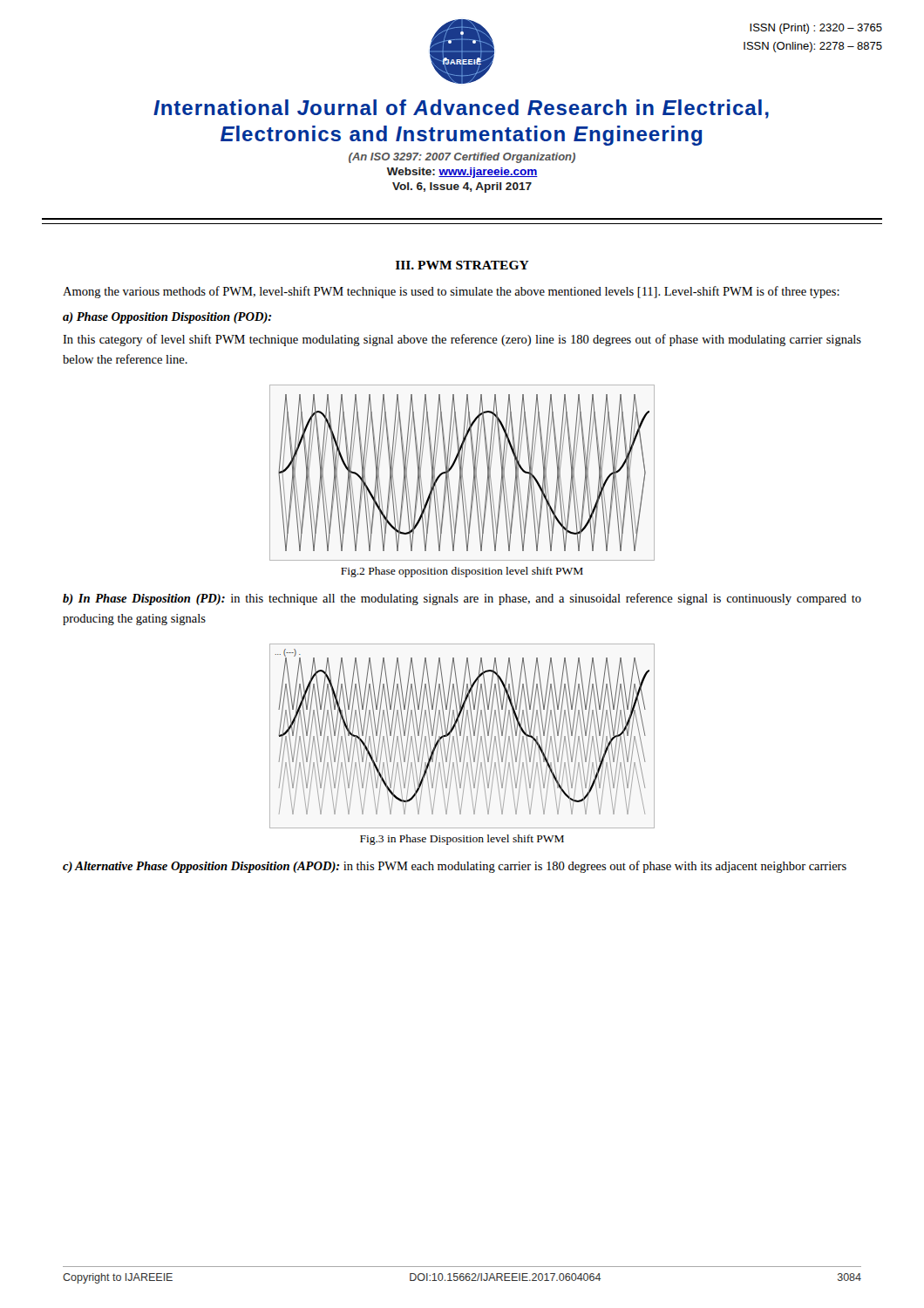Where is the caption that starts "Fig.2 Phase opposition disposition level shift"?
This screenshot has width=924, height=1308.
[462, 571]
